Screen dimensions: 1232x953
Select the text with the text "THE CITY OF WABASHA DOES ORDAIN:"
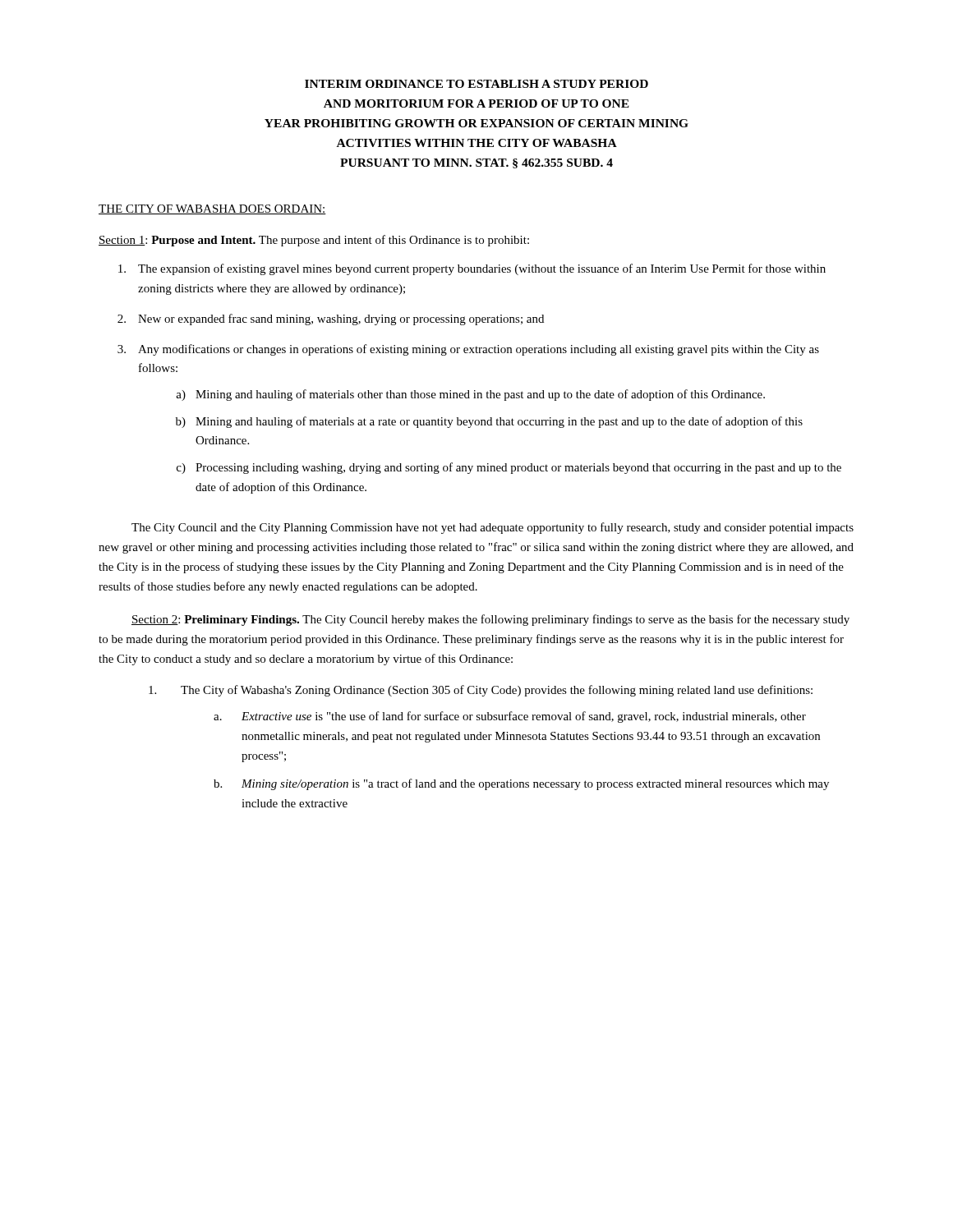[212, 209]
